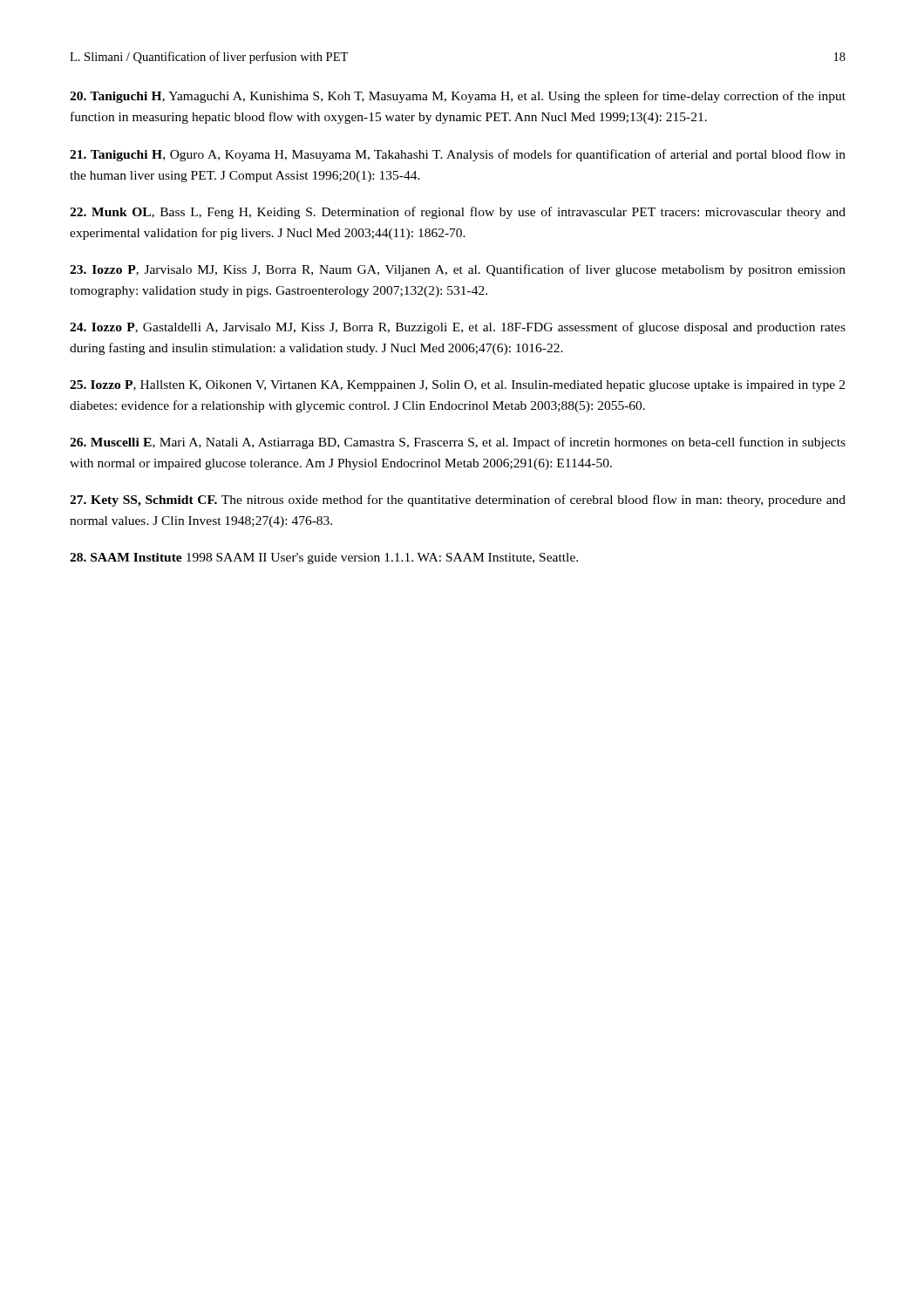Click on the list item with the text "27. Kety SS,"
The height and width of the screenshot is (1308, 924).
pyautogui.click(x=458, y=510)
